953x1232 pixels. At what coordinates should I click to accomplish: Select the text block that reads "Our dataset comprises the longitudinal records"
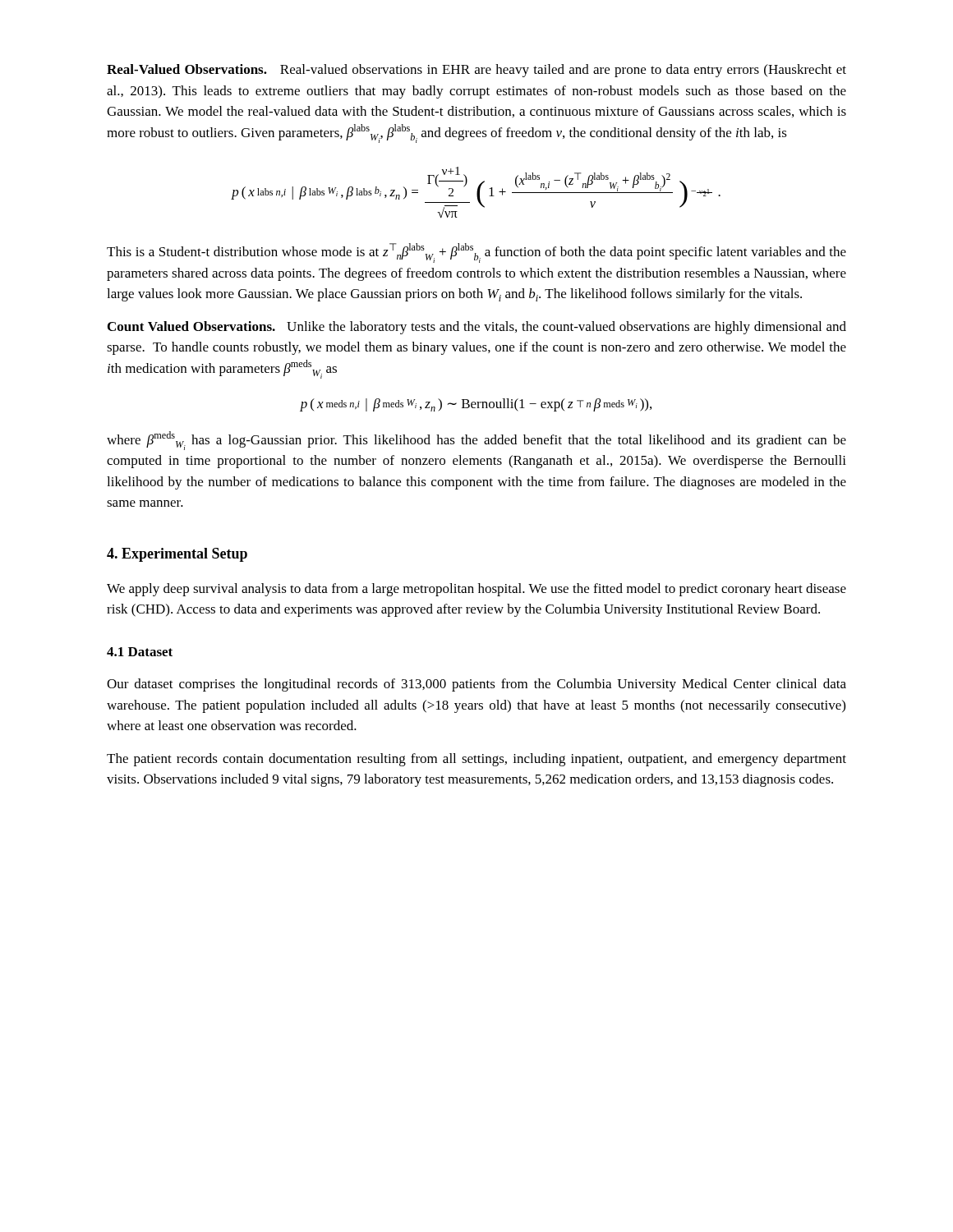(476, 705)
